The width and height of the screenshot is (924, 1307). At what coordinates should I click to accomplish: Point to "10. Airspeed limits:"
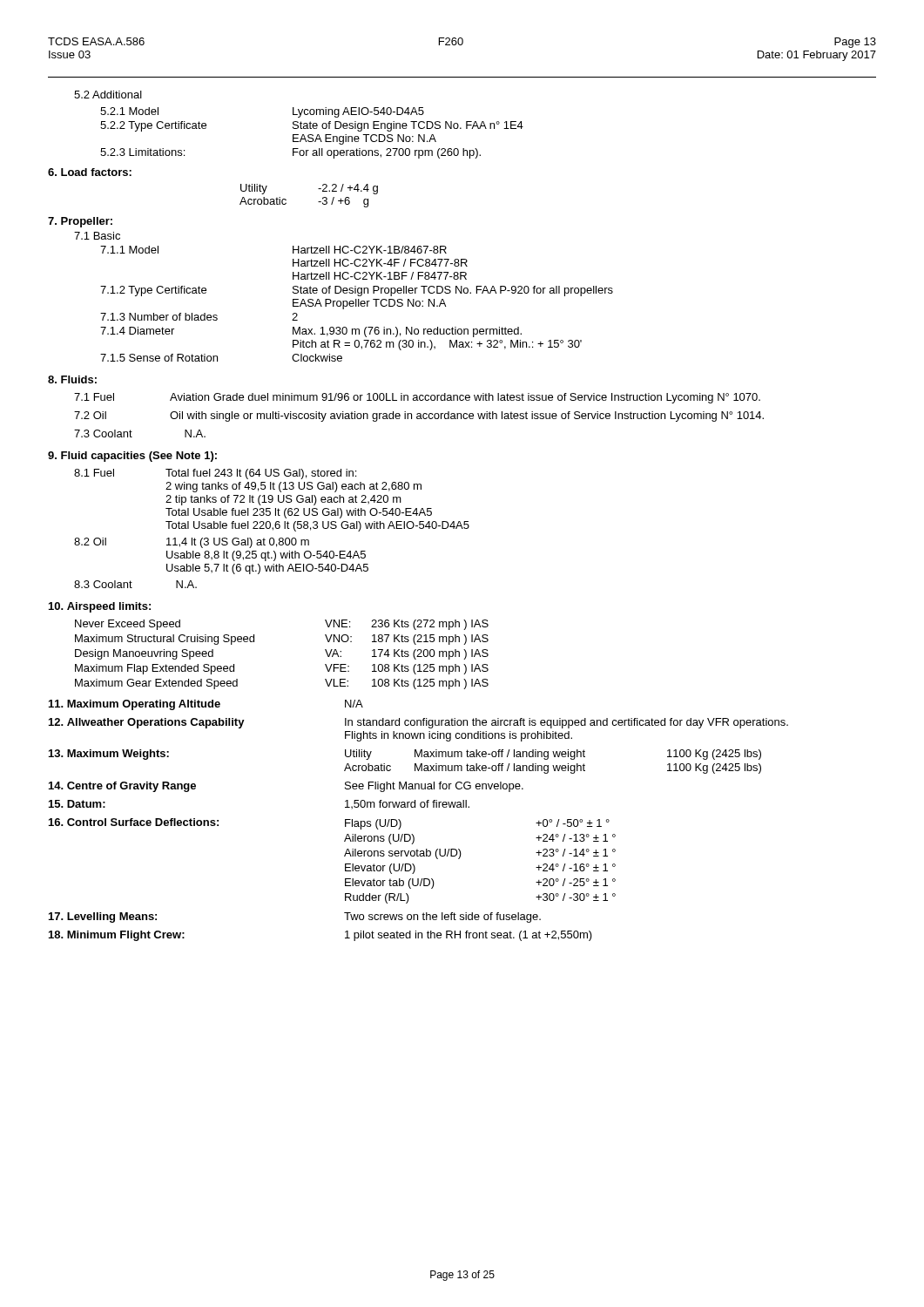click(100, 606)
